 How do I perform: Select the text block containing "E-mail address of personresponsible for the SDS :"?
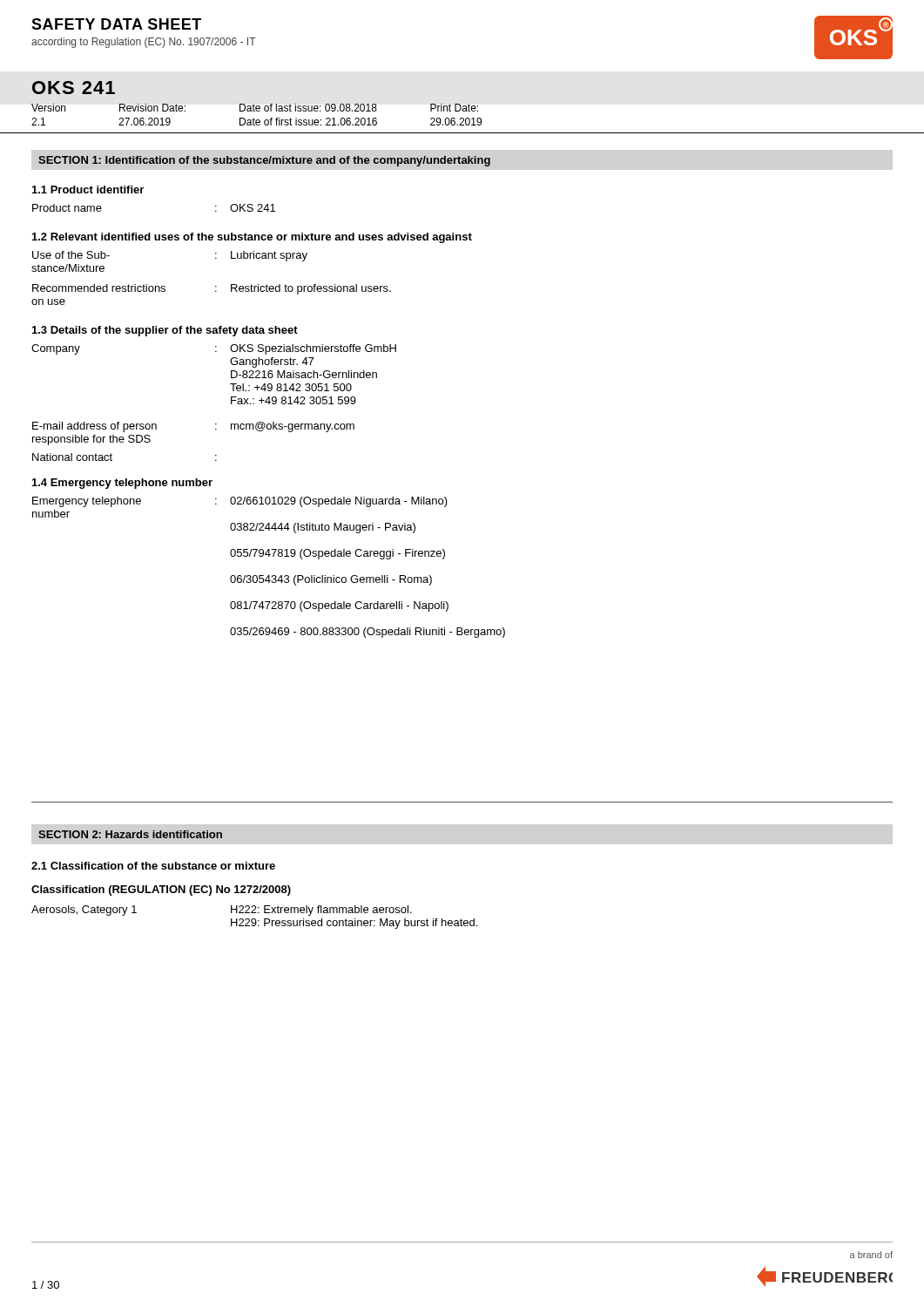[x=90, y=427]
